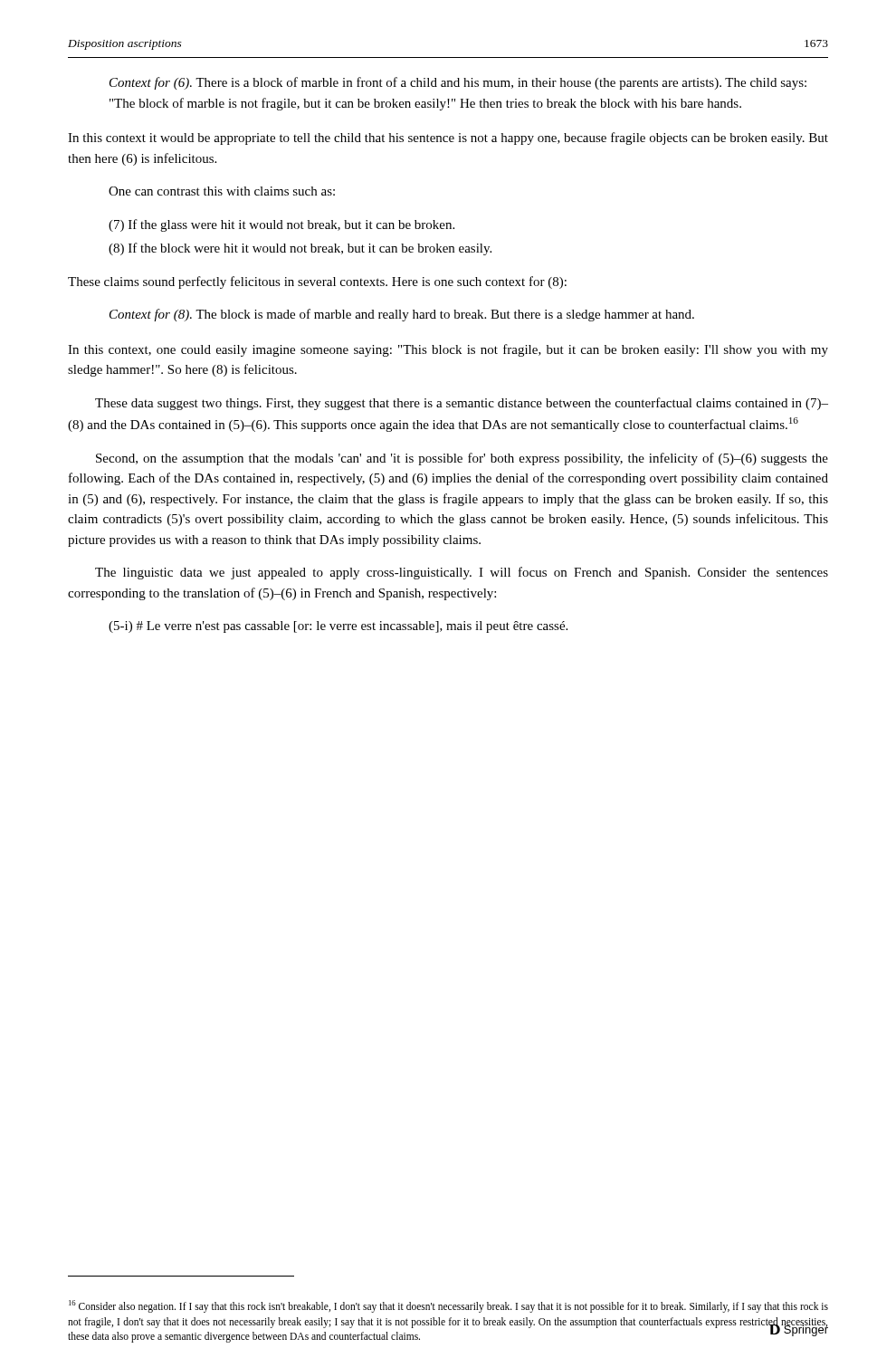Select the passage starting "These data suggest two"
Viewport: 896px width, 1358px height.
(448, 414)
